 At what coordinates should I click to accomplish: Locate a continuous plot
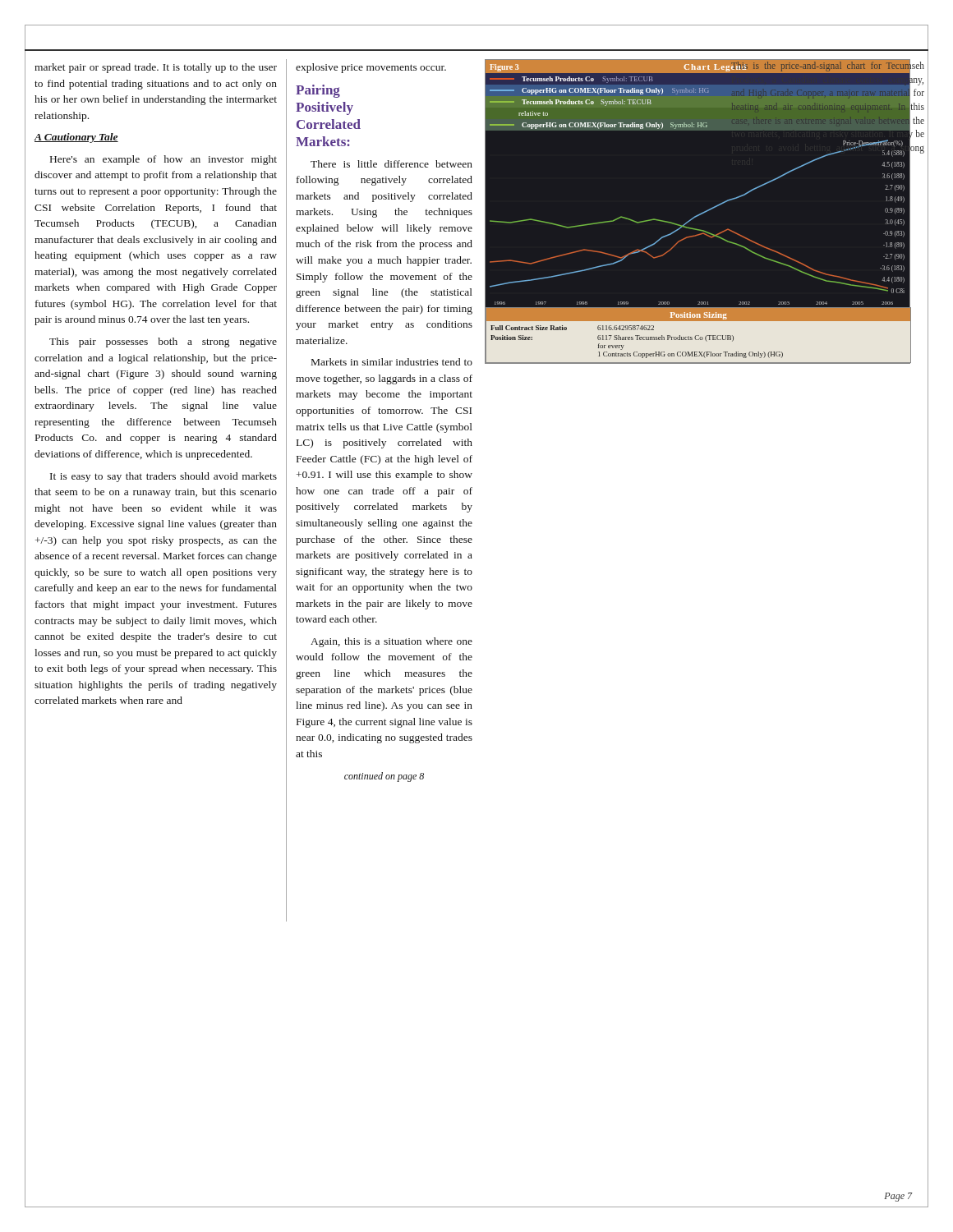702,211
